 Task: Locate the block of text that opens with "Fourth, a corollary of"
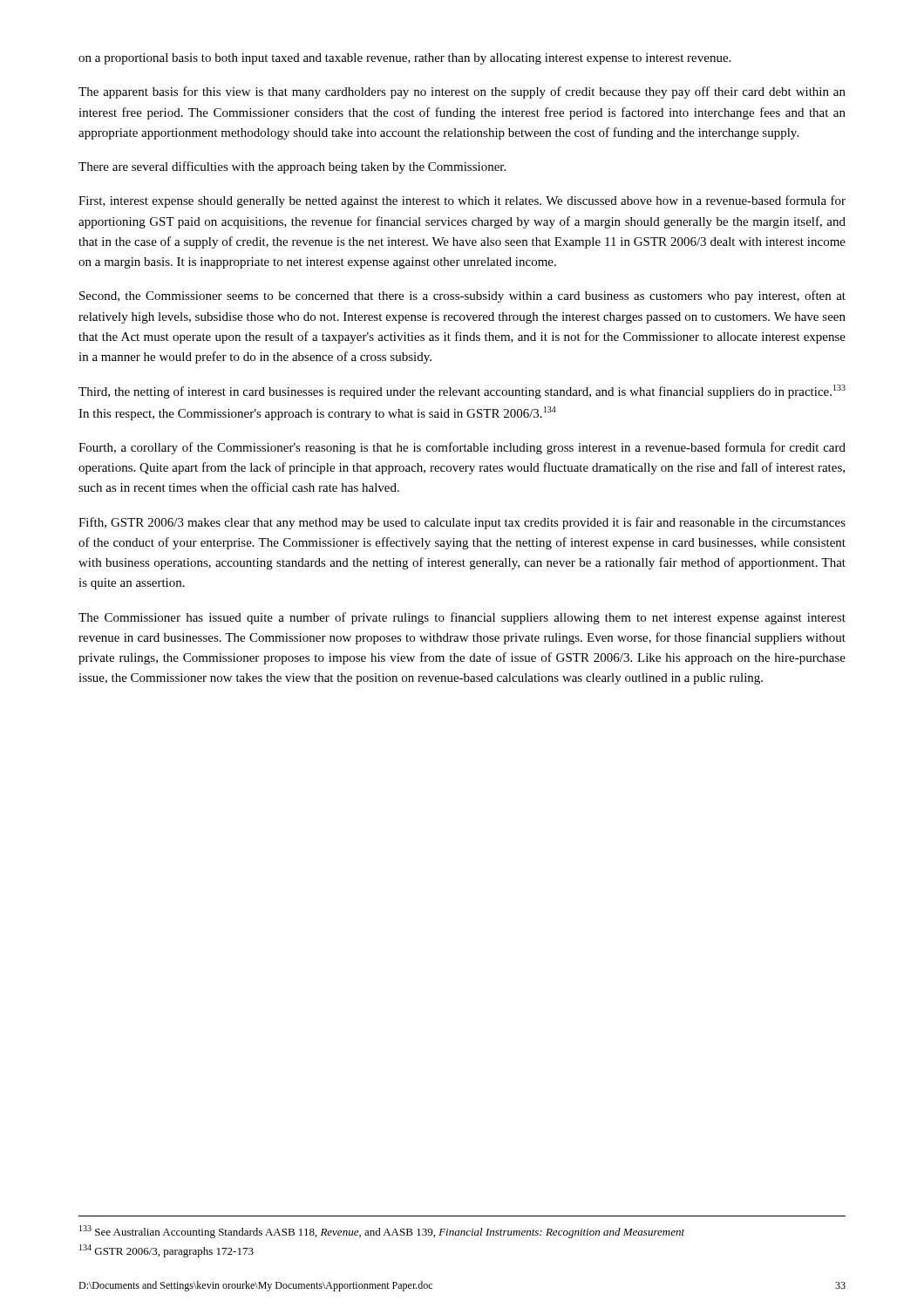point(462,467)
